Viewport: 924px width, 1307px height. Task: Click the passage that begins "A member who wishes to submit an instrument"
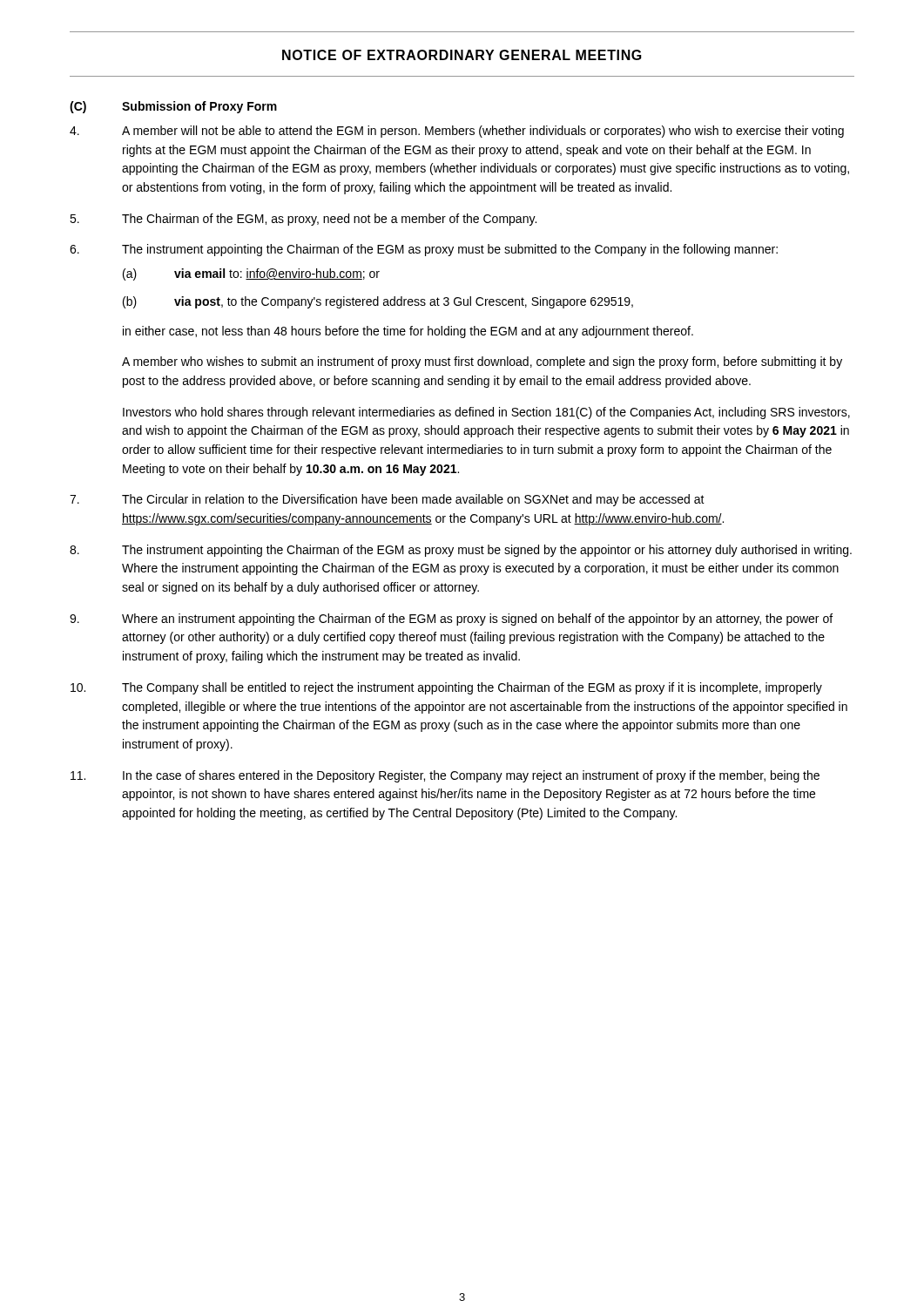click(482, 371)
